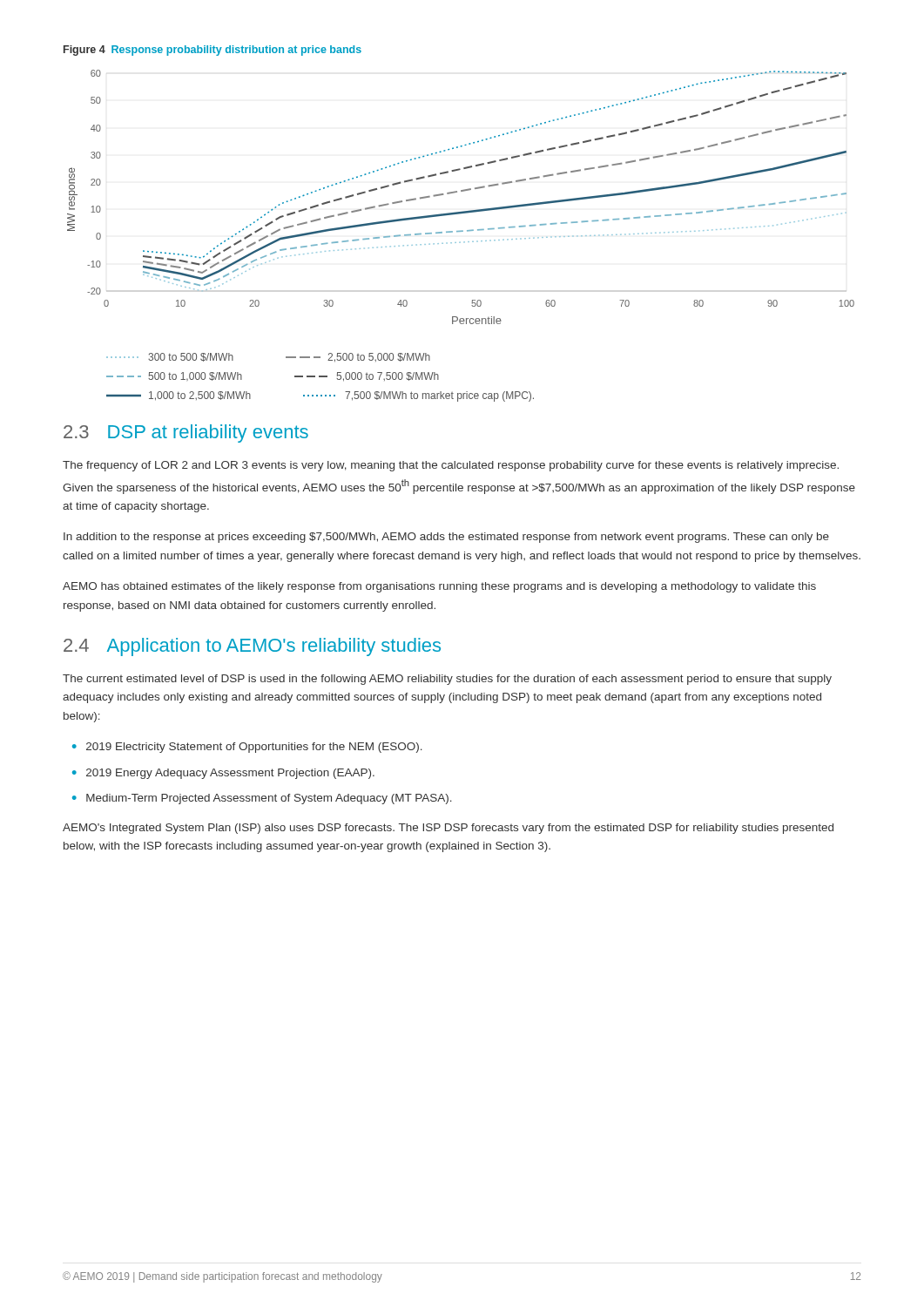The height and width of the screenshot is (1307, 924).
Task: Find the block on this page that starts "• Medium-Term Projected Assessment of"
Action: (262, 799)
